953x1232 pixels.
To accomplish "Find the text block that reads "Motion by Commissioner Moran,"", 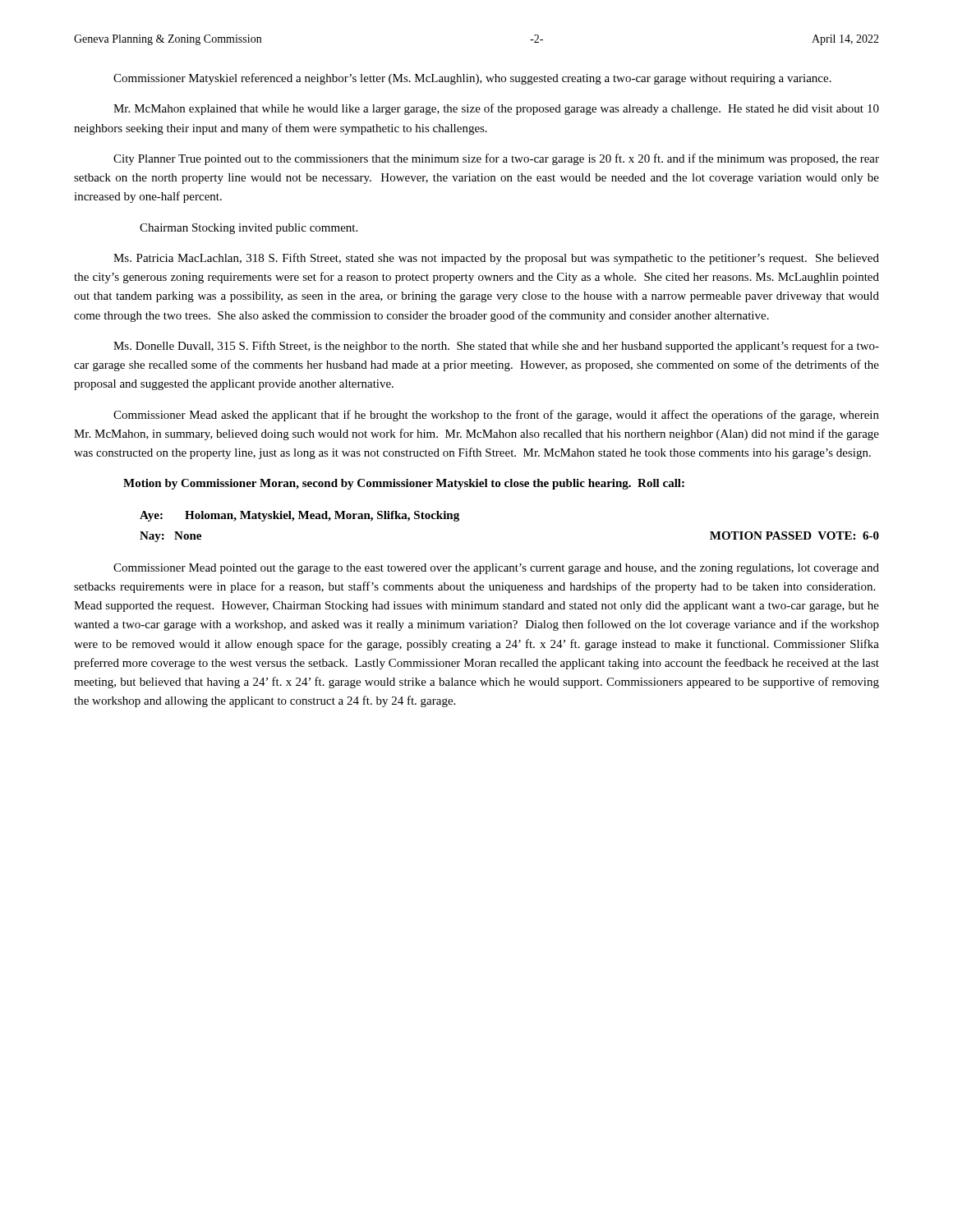I will coord(380,483).
